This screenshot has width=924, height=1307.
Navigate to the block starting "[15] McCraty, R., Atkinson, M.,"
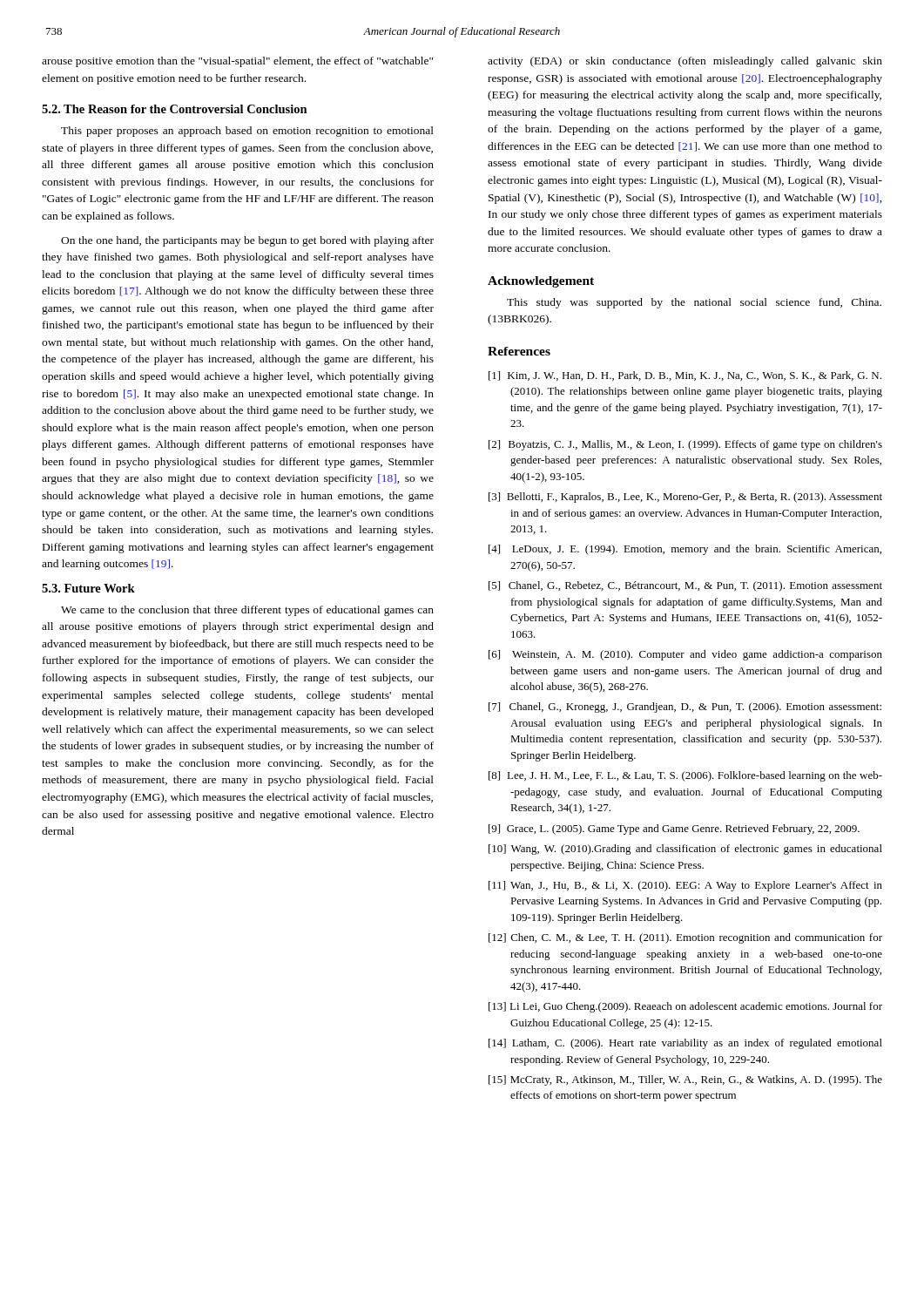tap(685, 1087)
